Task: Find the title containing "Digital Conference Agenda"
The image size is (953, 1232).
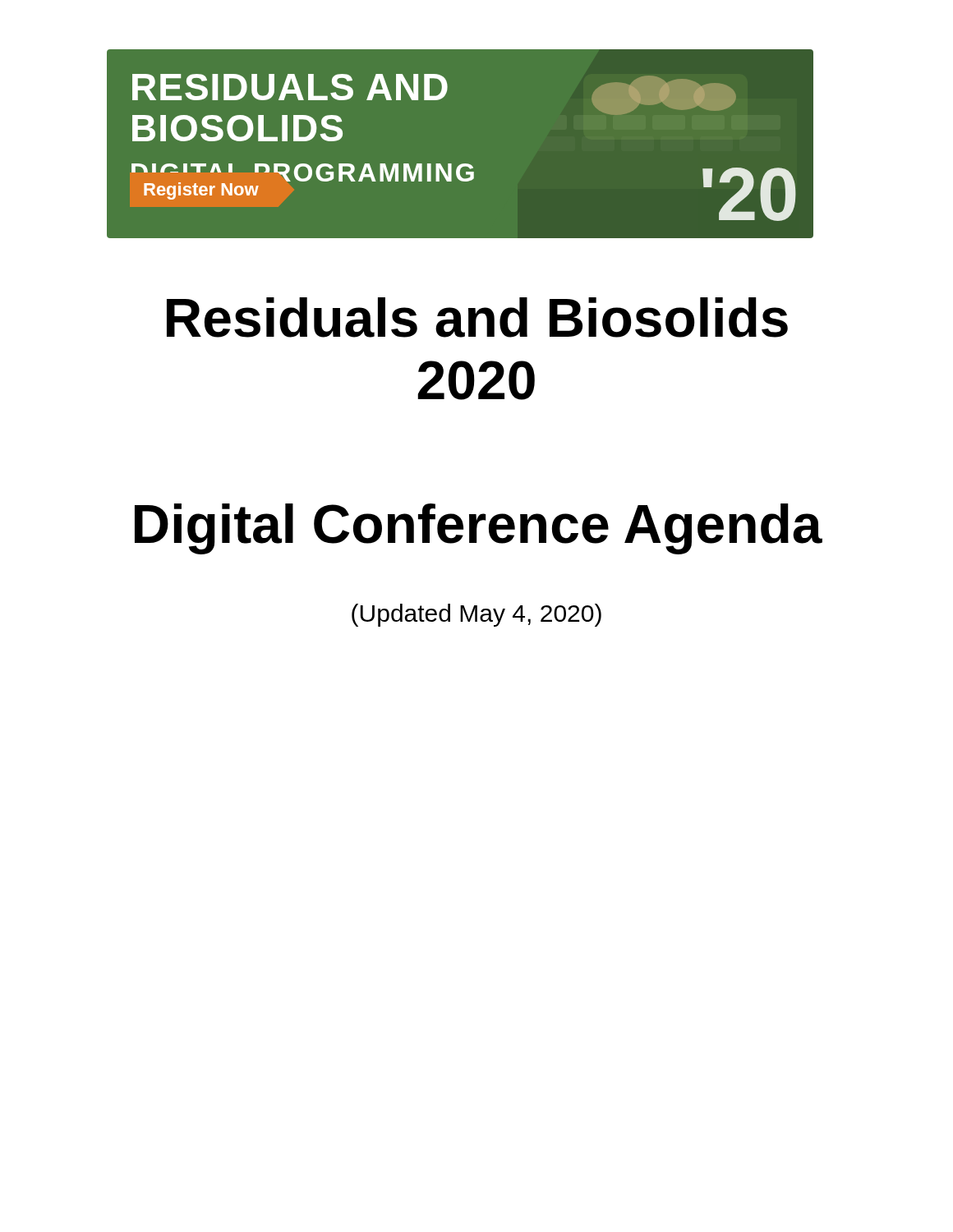Action: [476, 524]
